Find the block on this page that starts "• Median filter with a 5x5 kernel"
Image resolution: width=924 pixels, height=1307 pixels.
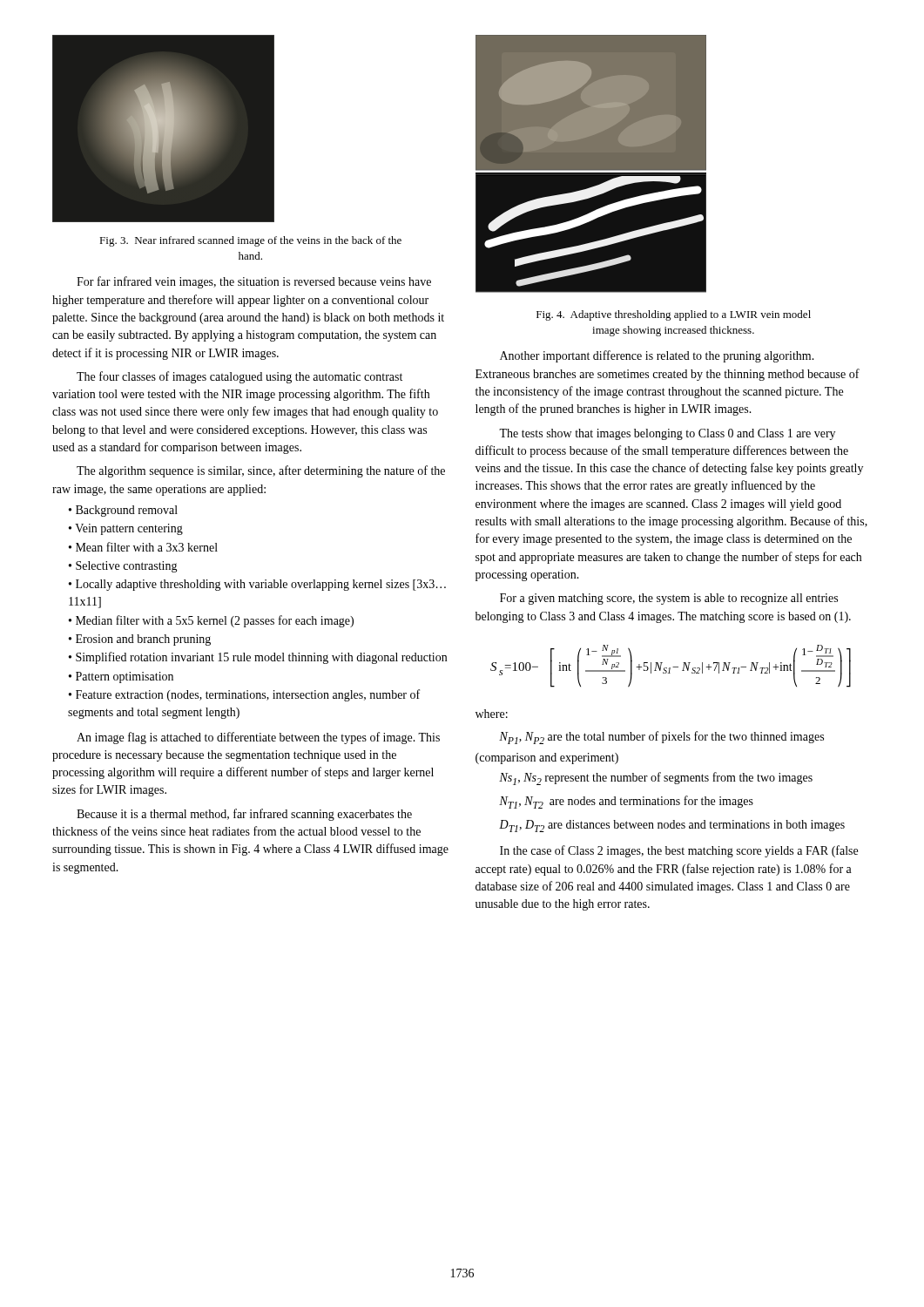click(x=211, y=621)
